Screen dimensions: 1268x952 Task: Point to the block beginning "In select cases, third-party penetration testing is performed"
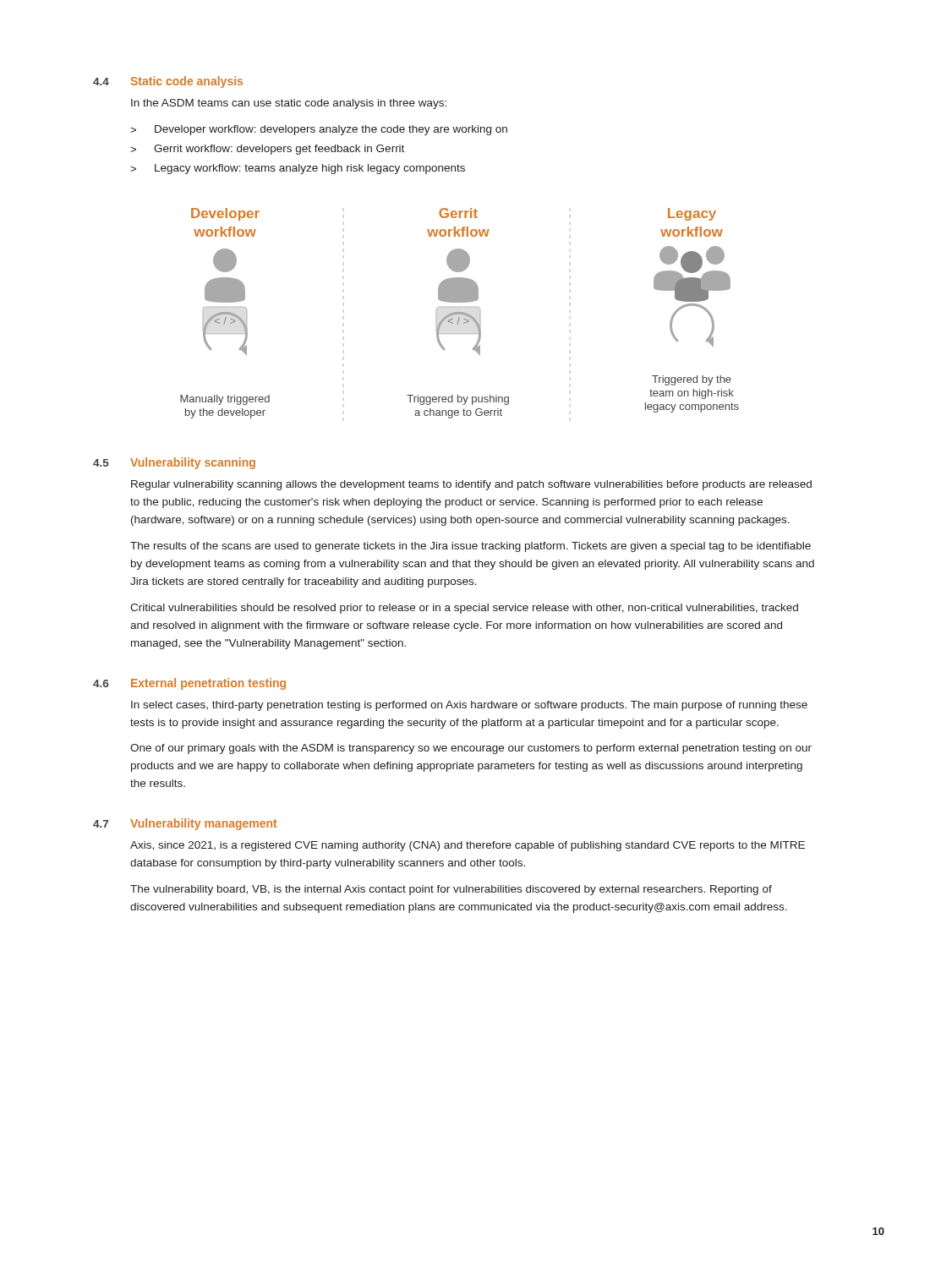[x=469, y=713]
